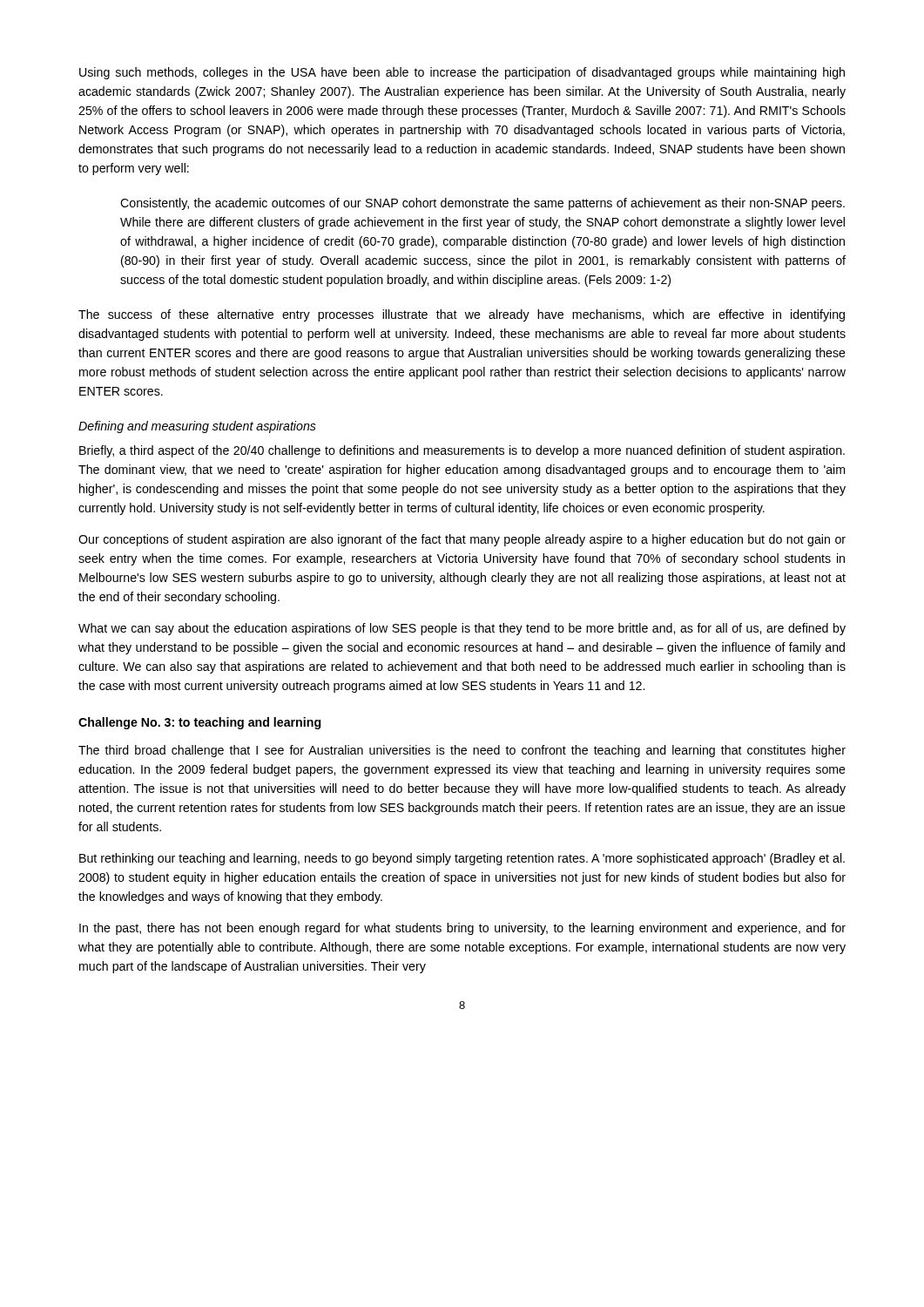The image size is (924, 1307).
Task: Point to the block beginning "Using such methods, colleges in the USA have"
Action: pos(462,120)
